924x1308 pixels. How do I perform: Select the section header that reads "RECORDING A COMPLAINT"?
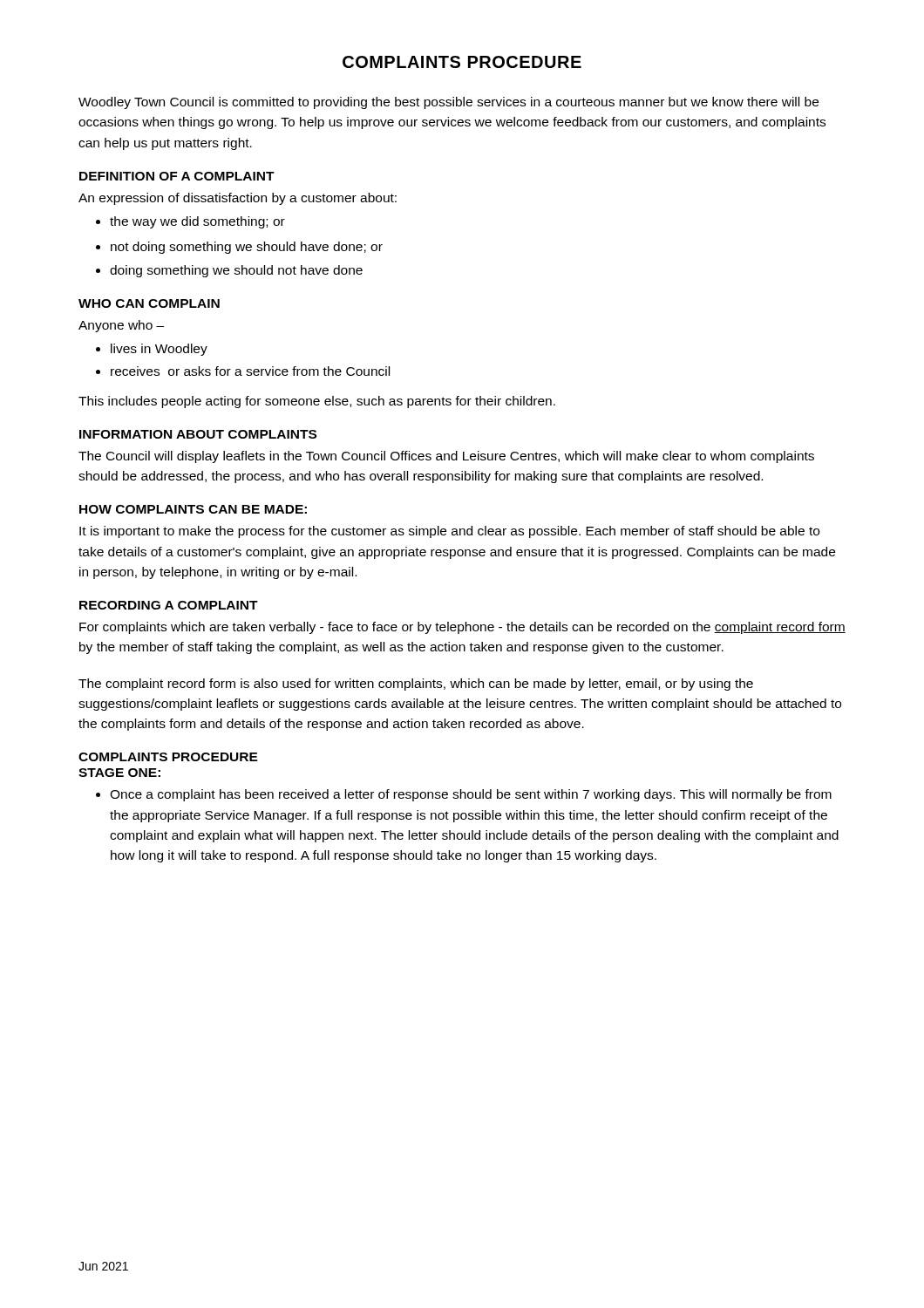click(169, 605)
